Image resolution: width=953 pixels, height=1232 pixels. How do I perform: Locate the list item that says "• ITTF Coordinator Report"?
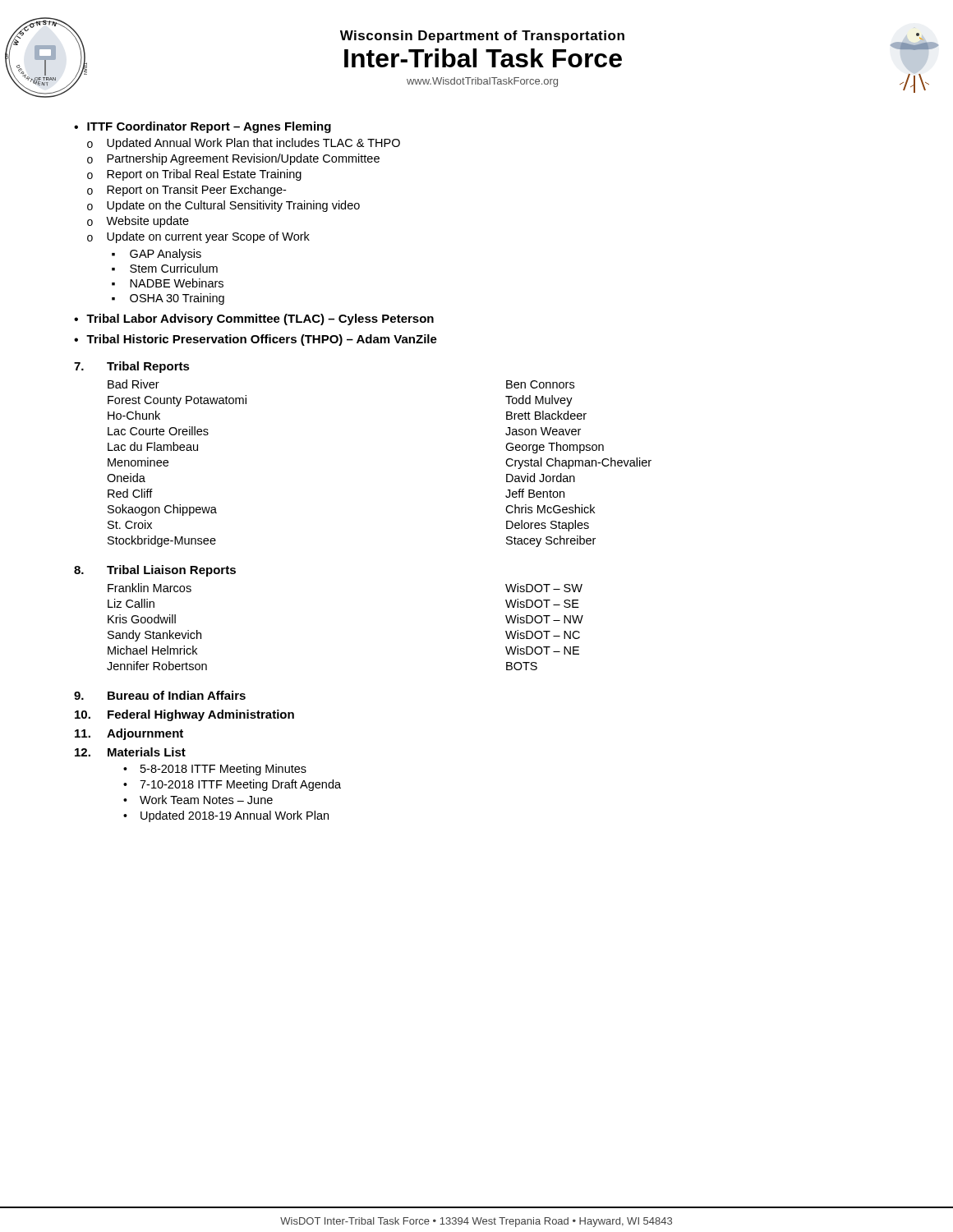(x=203, y=127)
